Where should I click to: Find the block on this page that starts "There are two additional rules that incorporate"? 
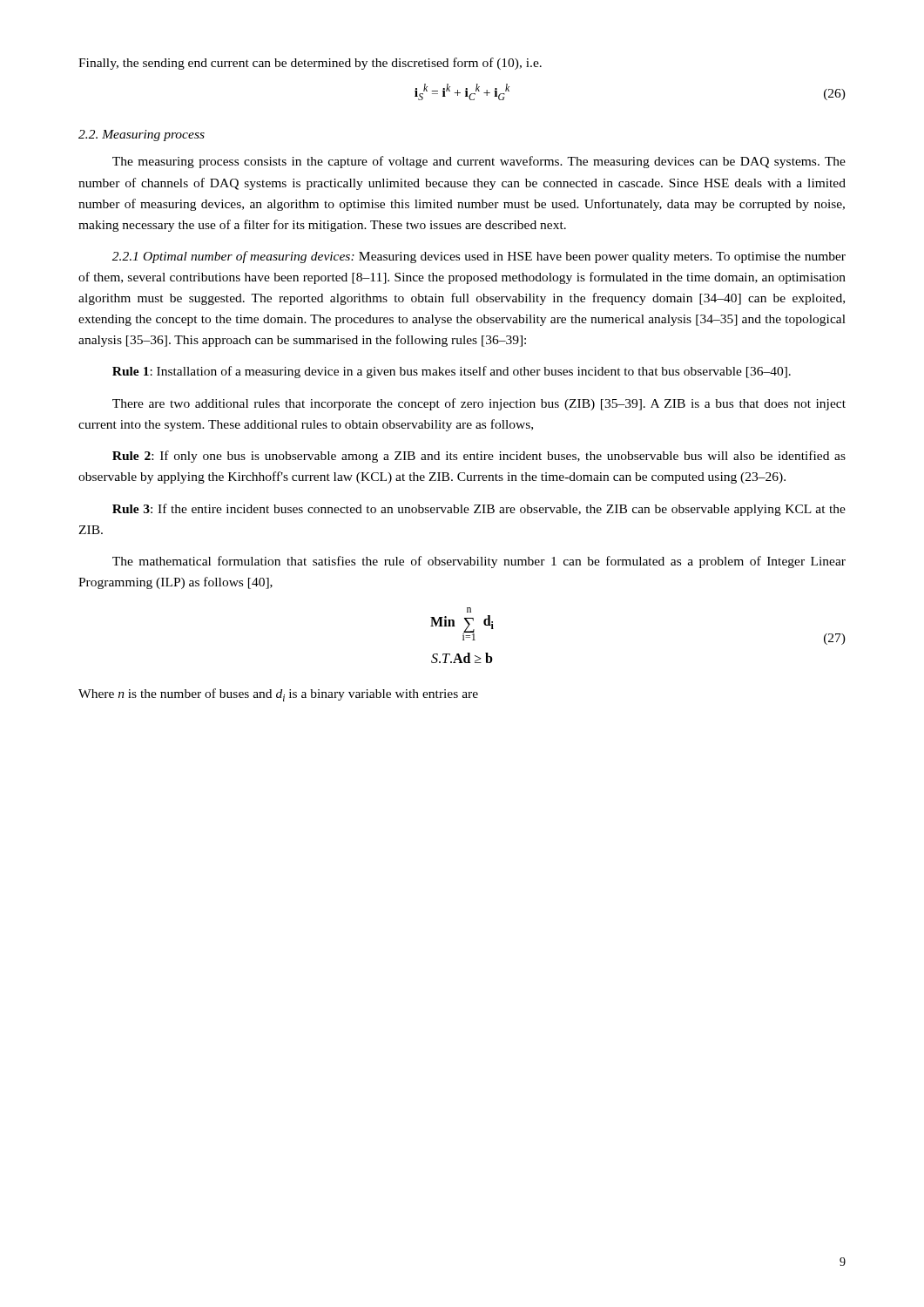pyautogui.click(x=462, y=414)
